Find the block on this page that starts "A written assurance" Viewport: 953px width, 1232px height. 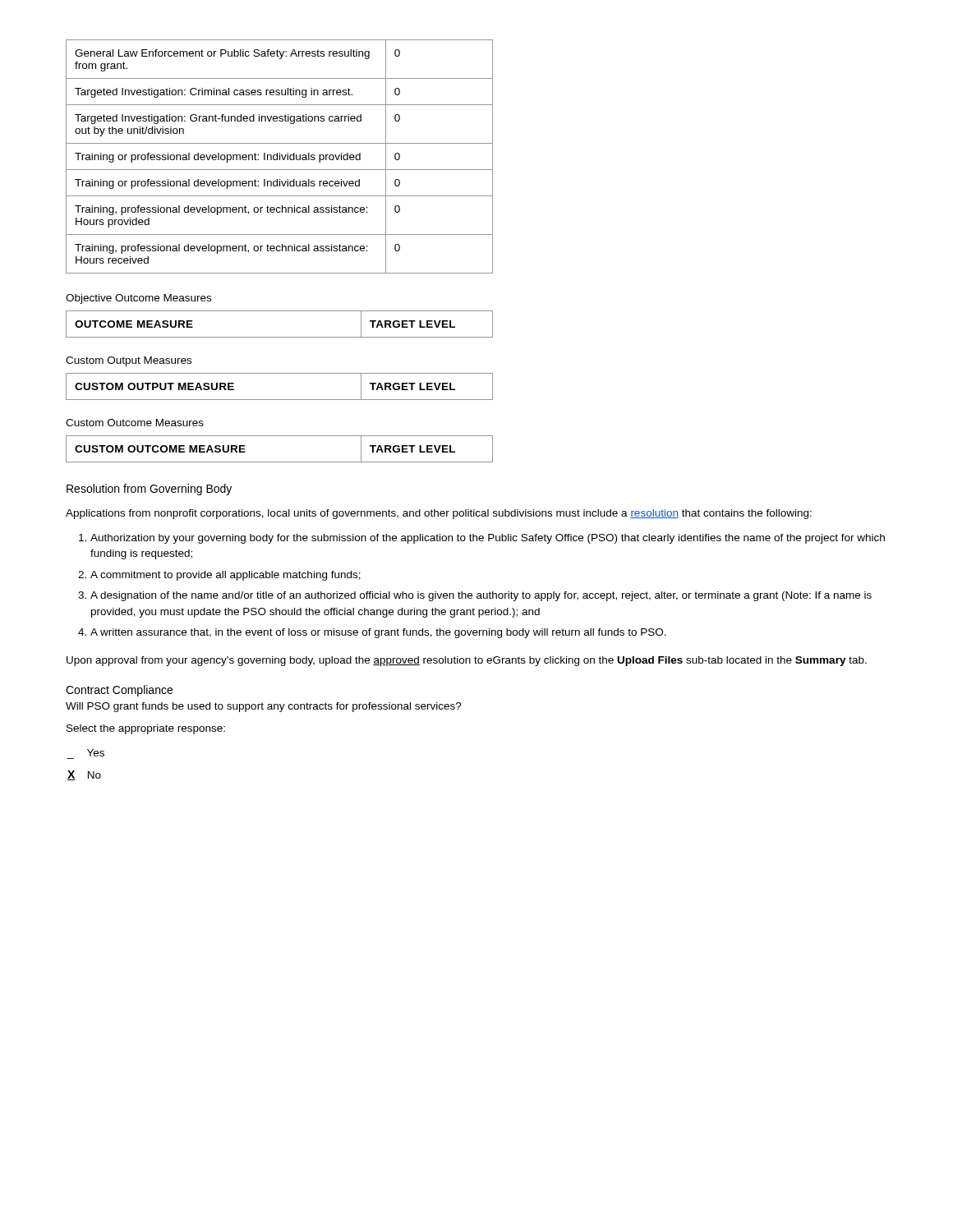coord(379,632)
